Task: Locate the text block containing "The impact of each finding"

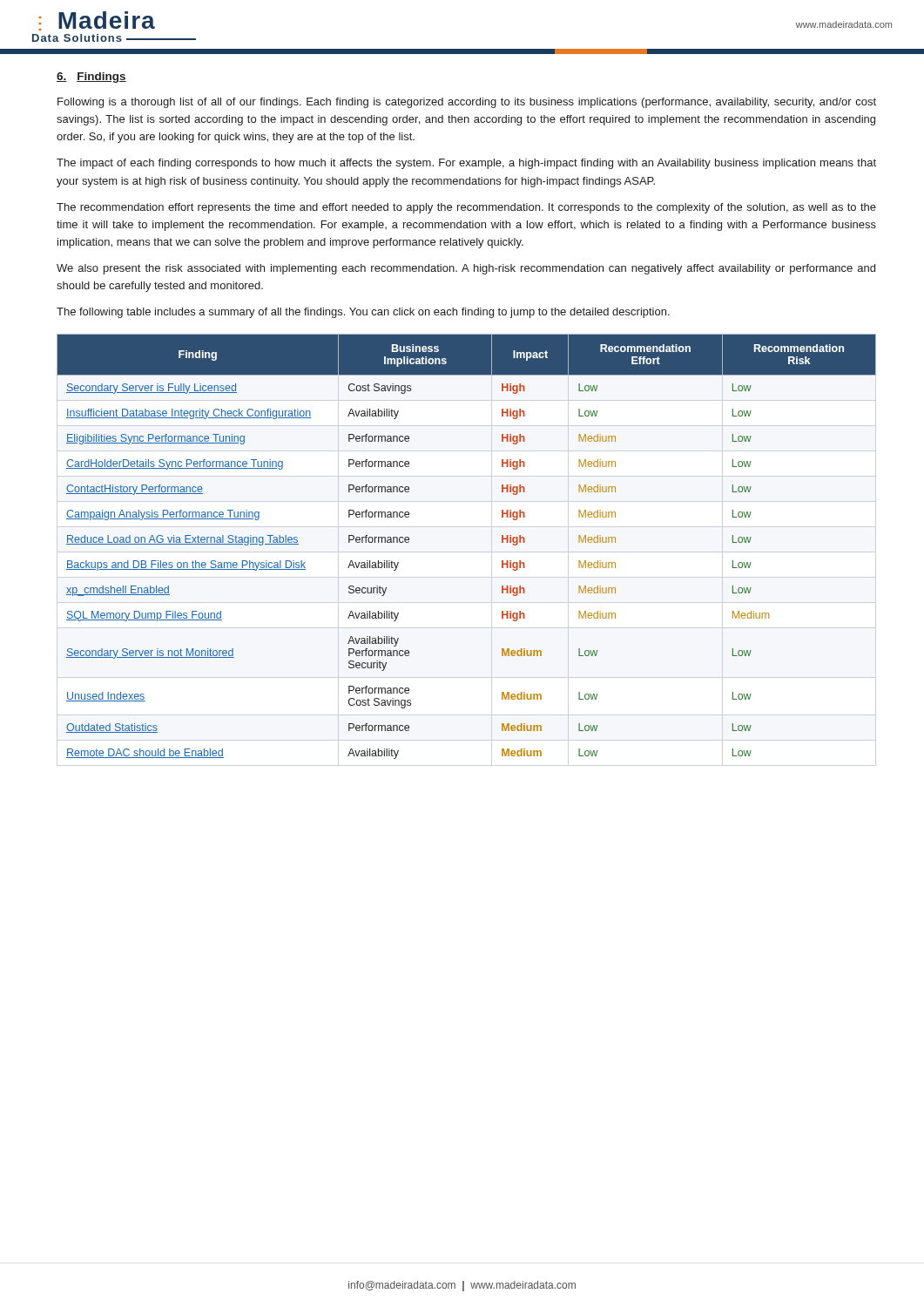Action: pyautogui.click(x=466, y=172)
